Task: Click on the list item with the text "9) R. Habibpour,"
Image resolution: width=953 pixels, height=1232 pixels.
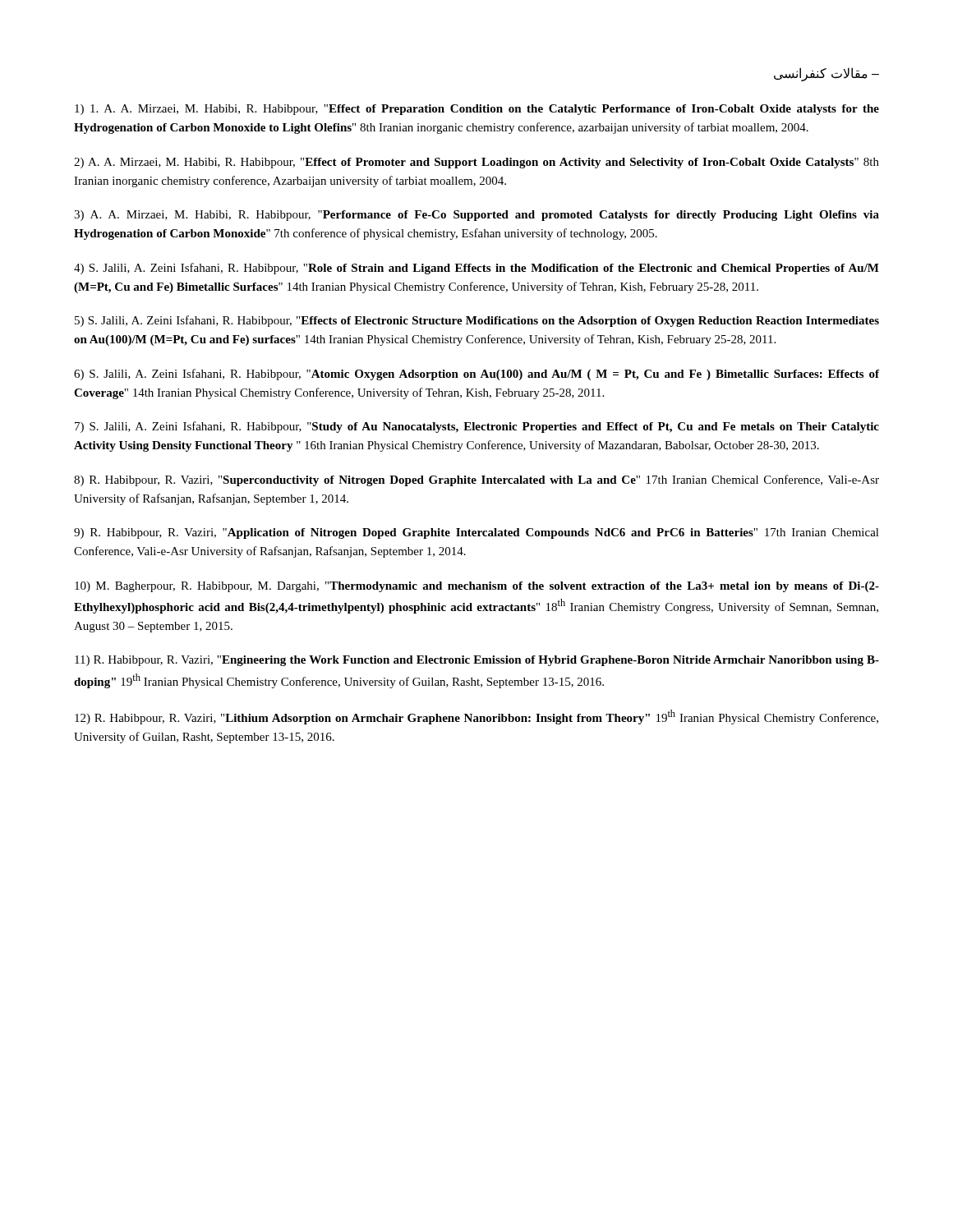Action: (x=476, y=542)
